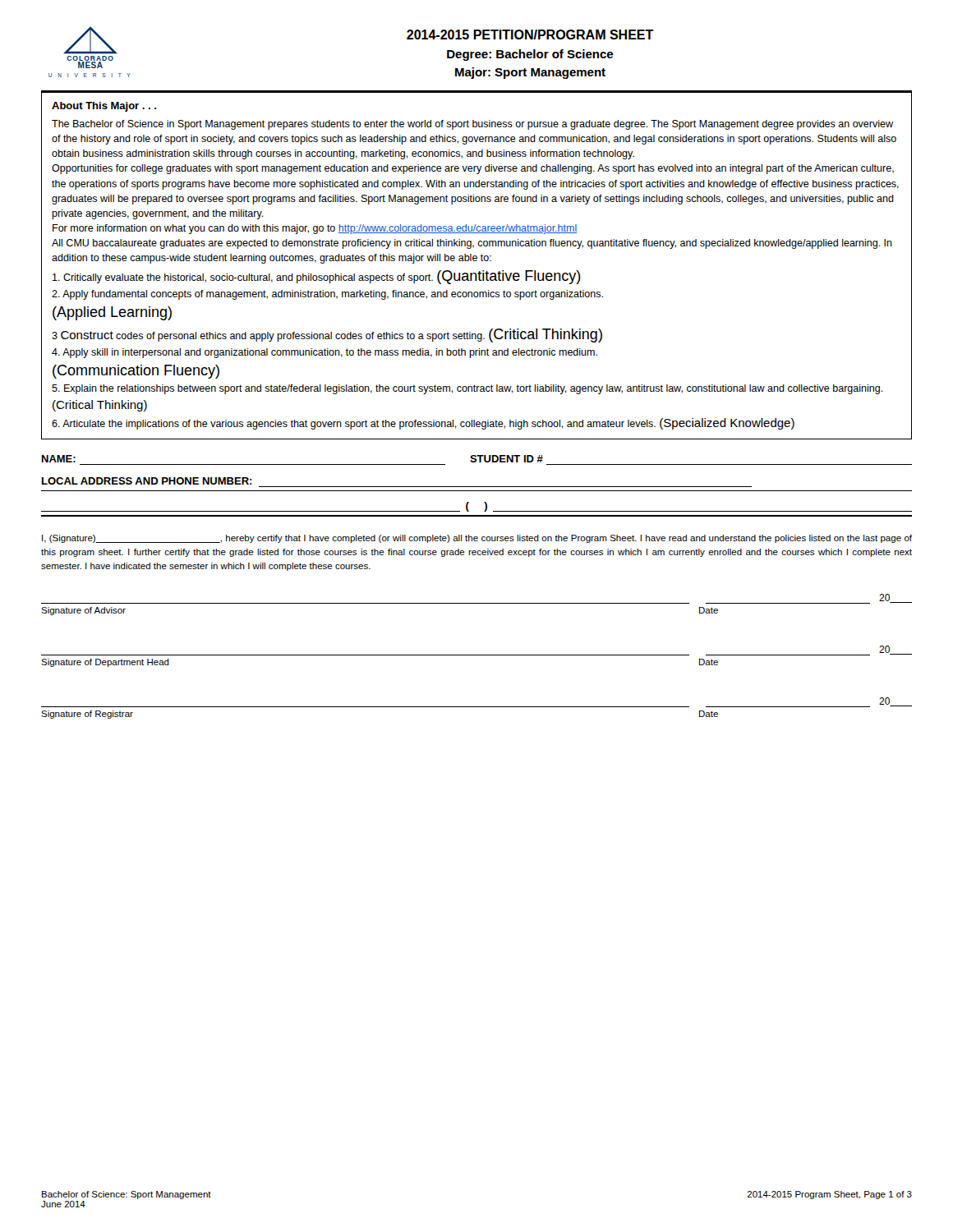Point to the region starting "The Bachelor of Science"
The image size is (953, 1232).
tap(476, 139)
